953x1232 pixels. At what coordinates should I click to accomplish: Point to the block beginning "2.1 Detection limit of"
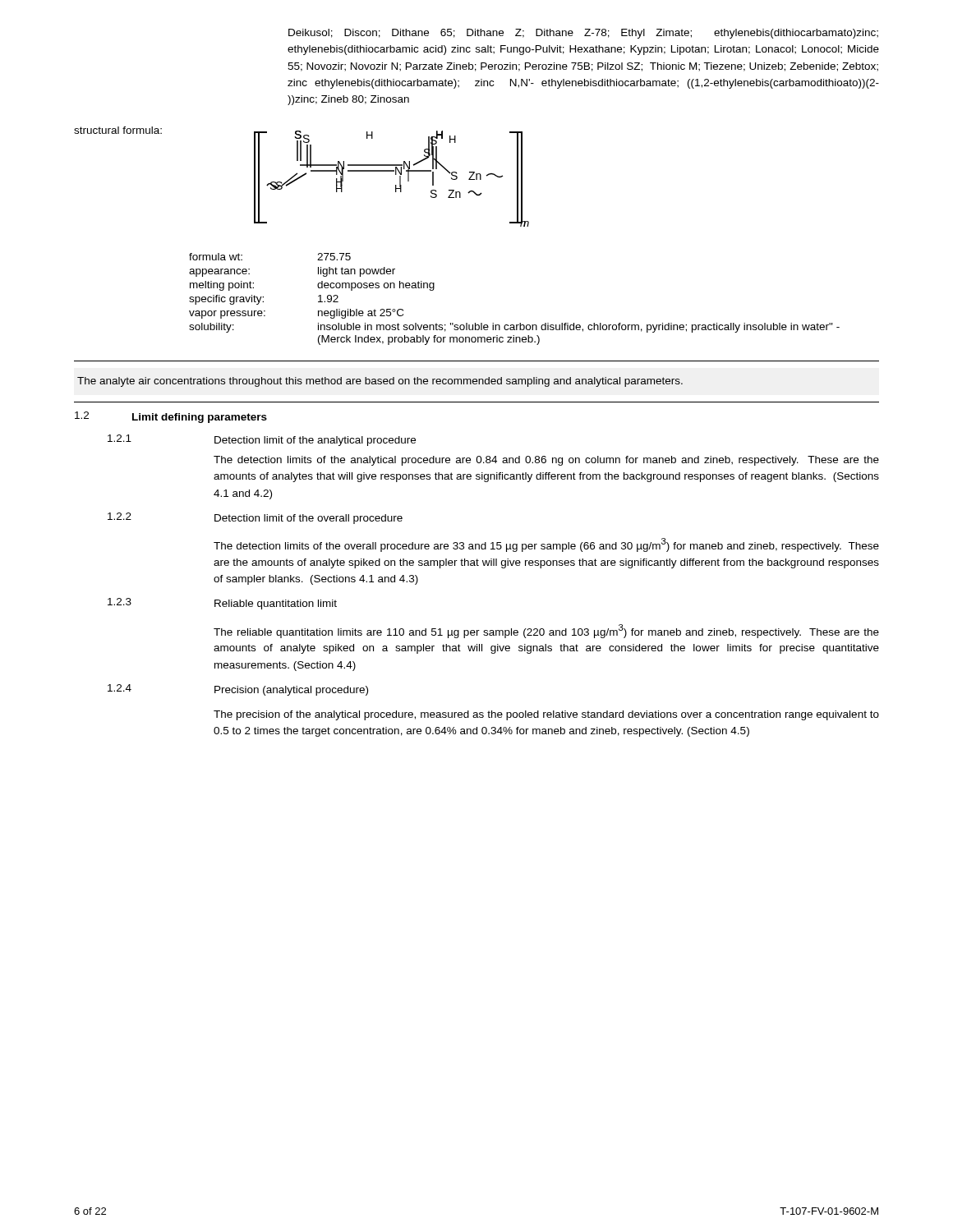(x=476, y=467)
